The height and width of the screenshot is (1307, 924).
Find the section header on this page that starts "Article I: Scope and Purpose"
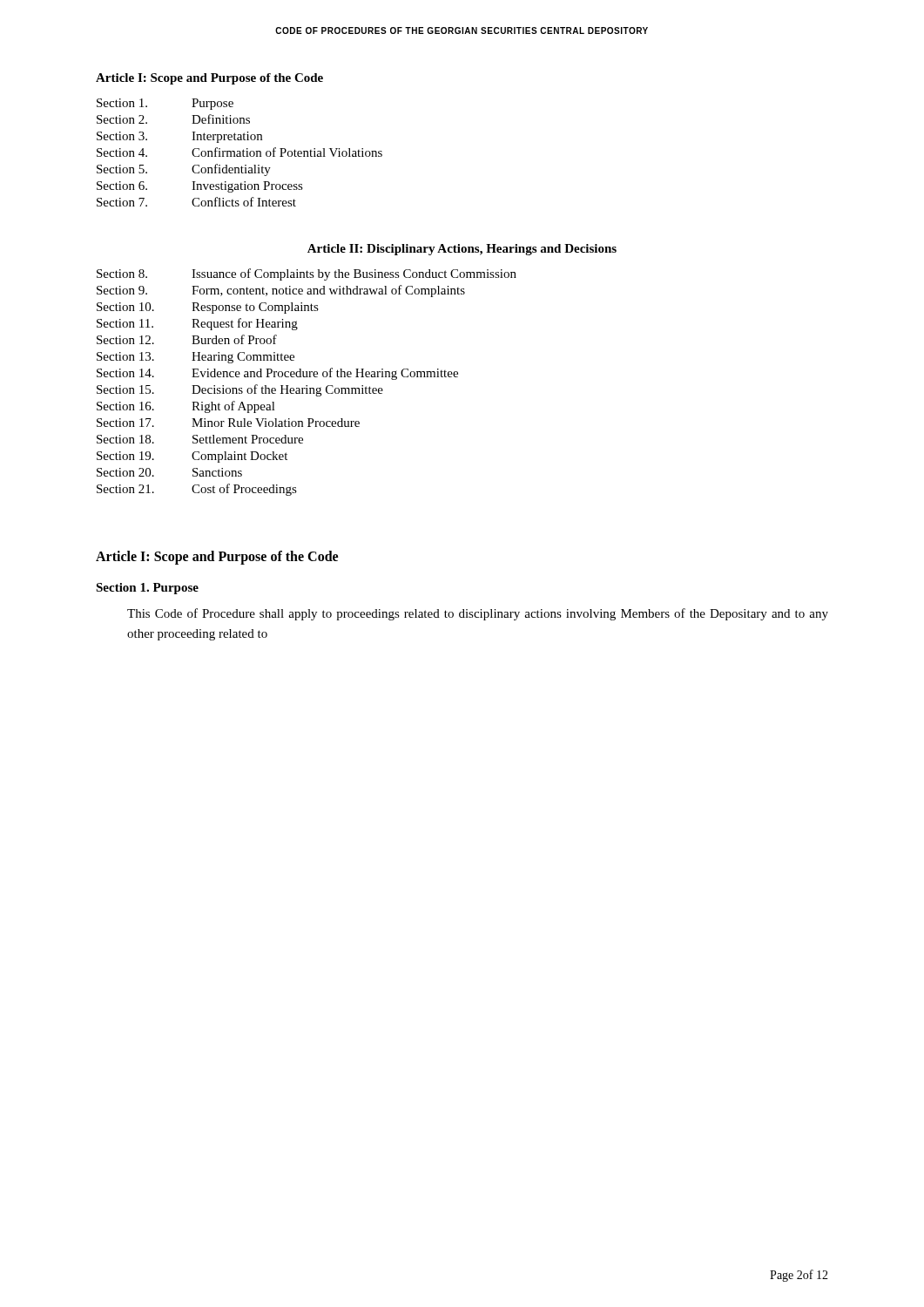tap(210, 78)
